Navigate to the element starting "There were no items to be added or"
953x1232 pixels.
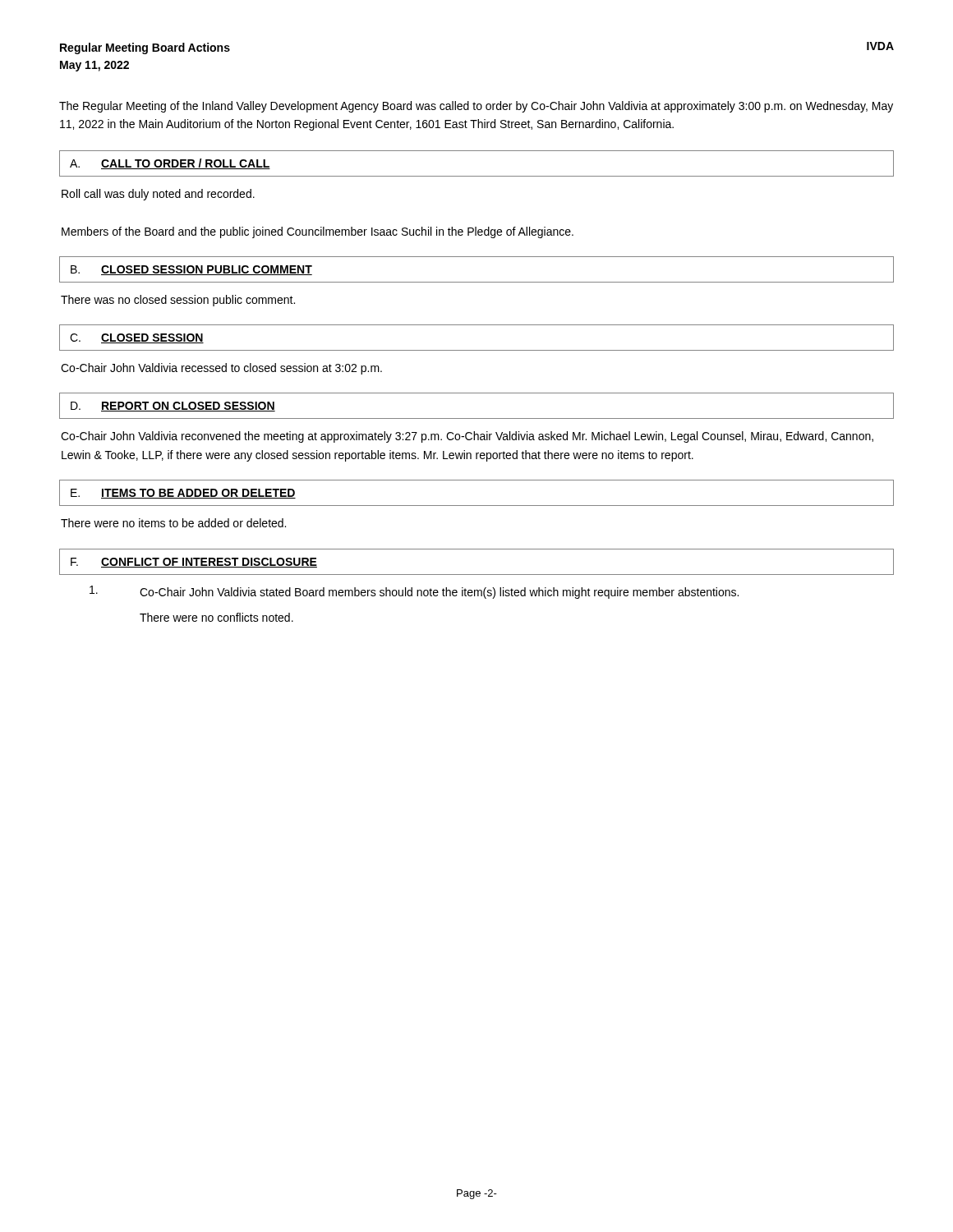174,524
